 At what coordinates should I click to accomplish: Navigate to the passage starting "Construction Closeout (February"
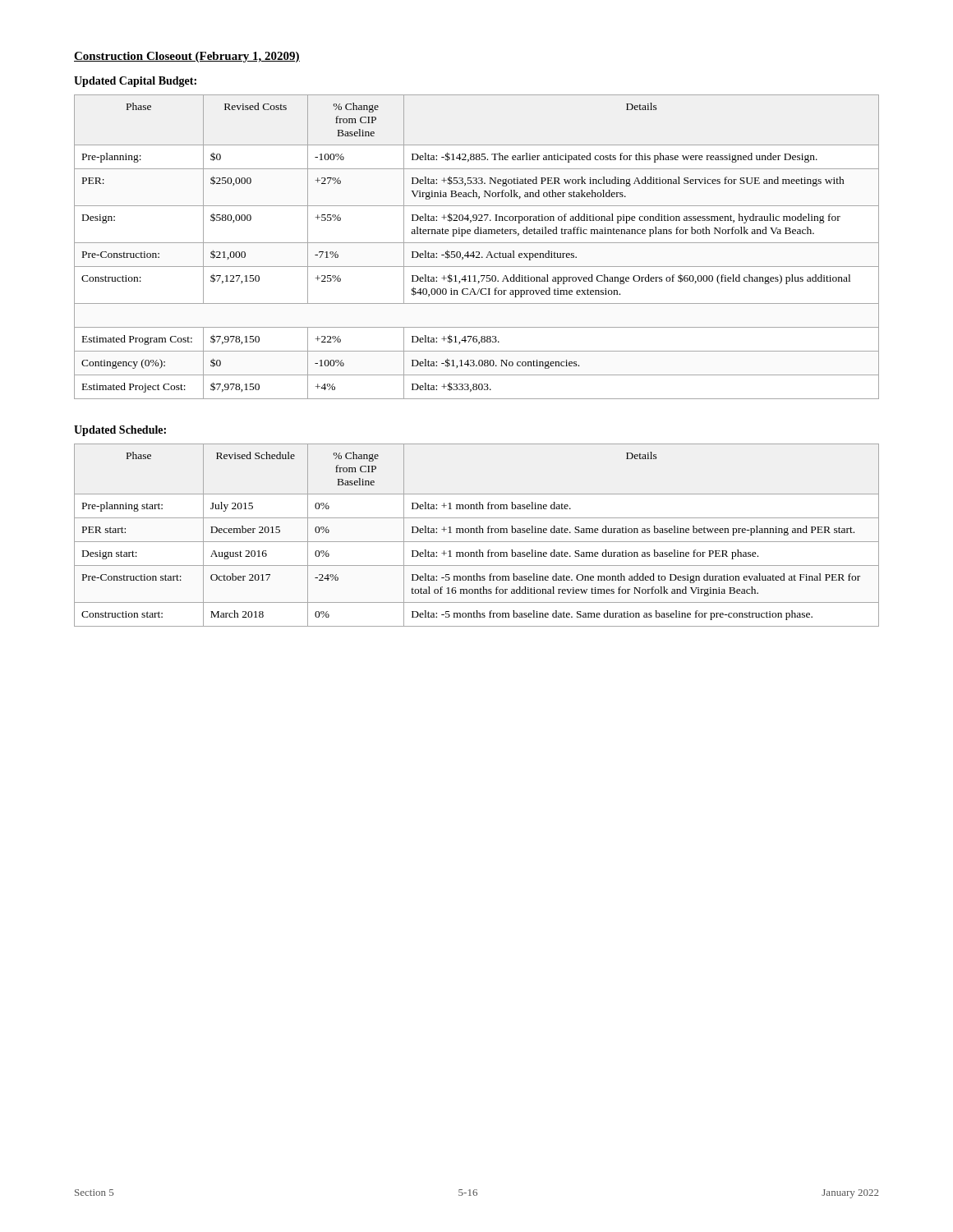point(187,56)
